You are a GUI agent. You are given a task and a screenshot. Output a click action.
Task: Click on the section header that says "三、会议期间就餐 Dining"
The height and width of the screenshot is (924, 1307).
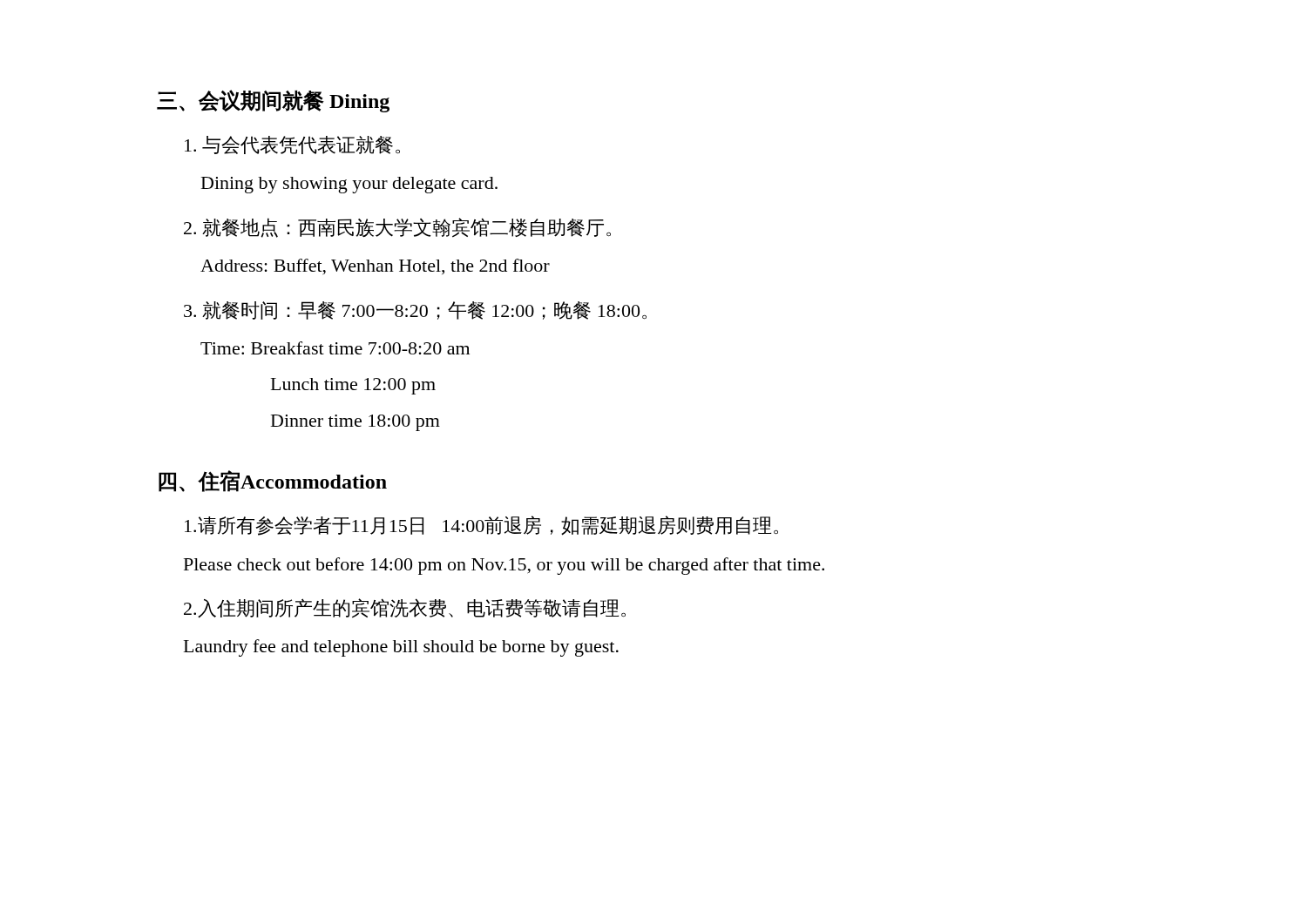273,101
